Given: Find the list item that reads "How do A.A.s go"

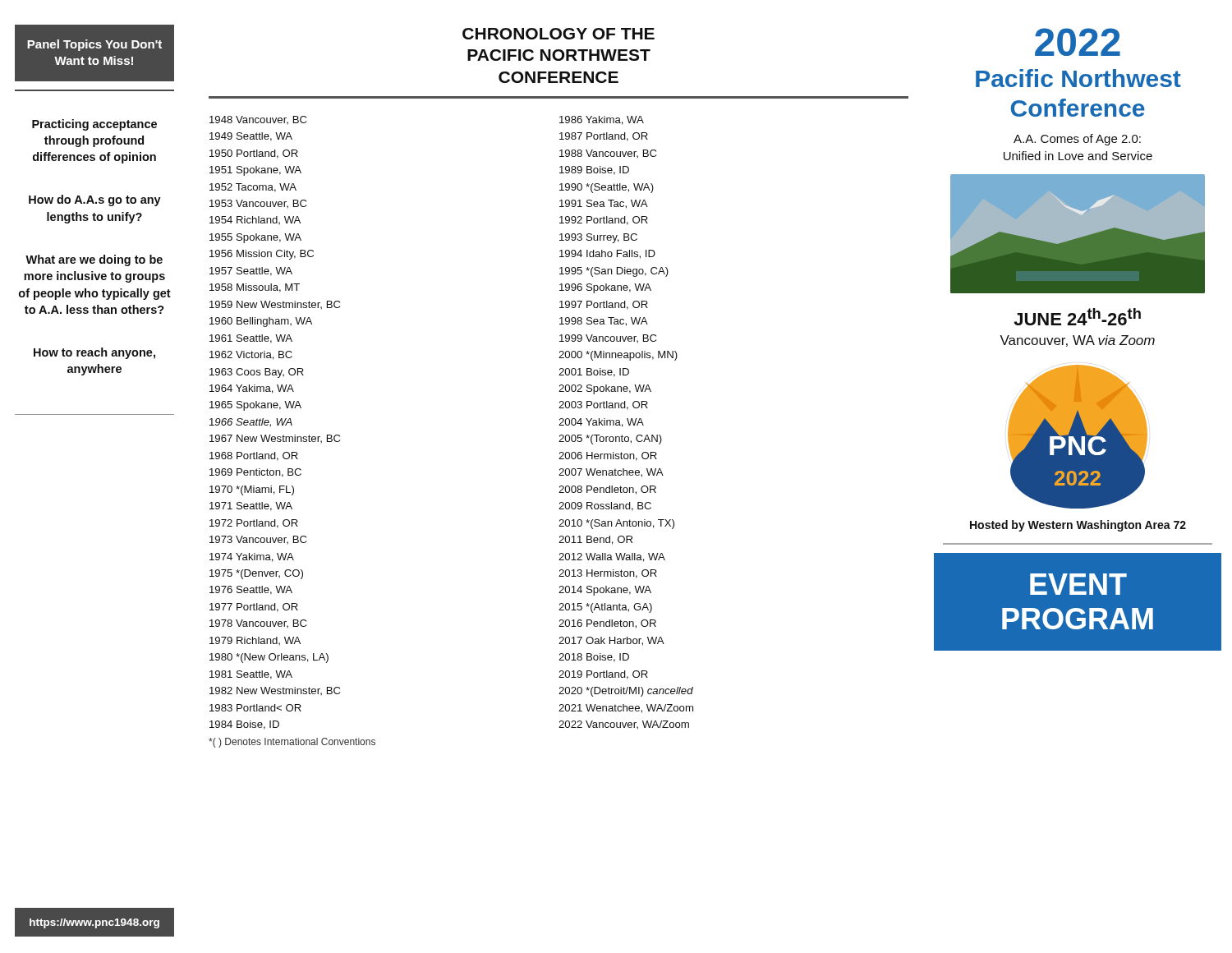Looking at the screenshot, I should (x=94, y=208).
